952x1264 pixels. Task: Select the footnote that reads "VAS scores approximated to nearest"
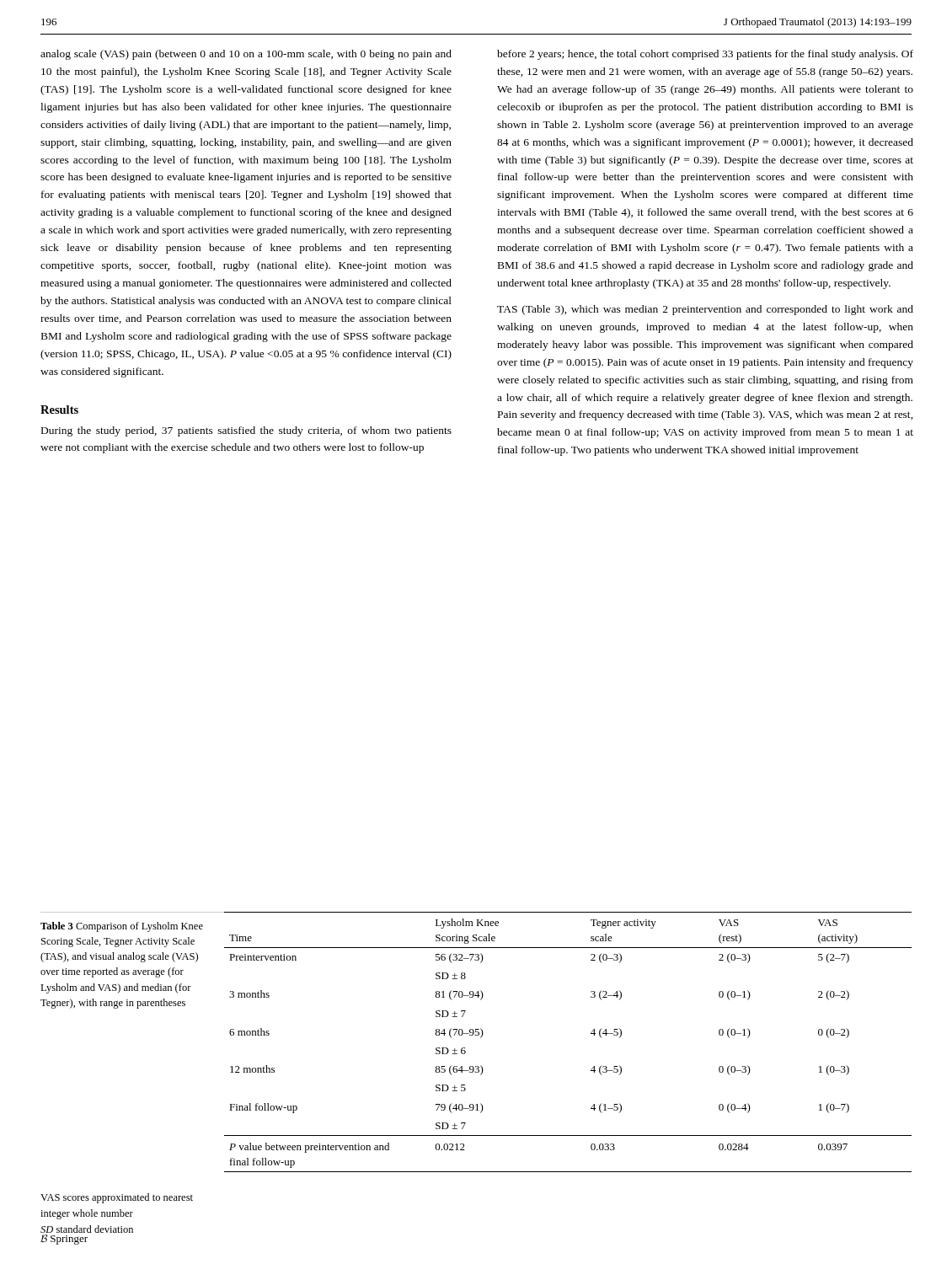point(117,1213)
